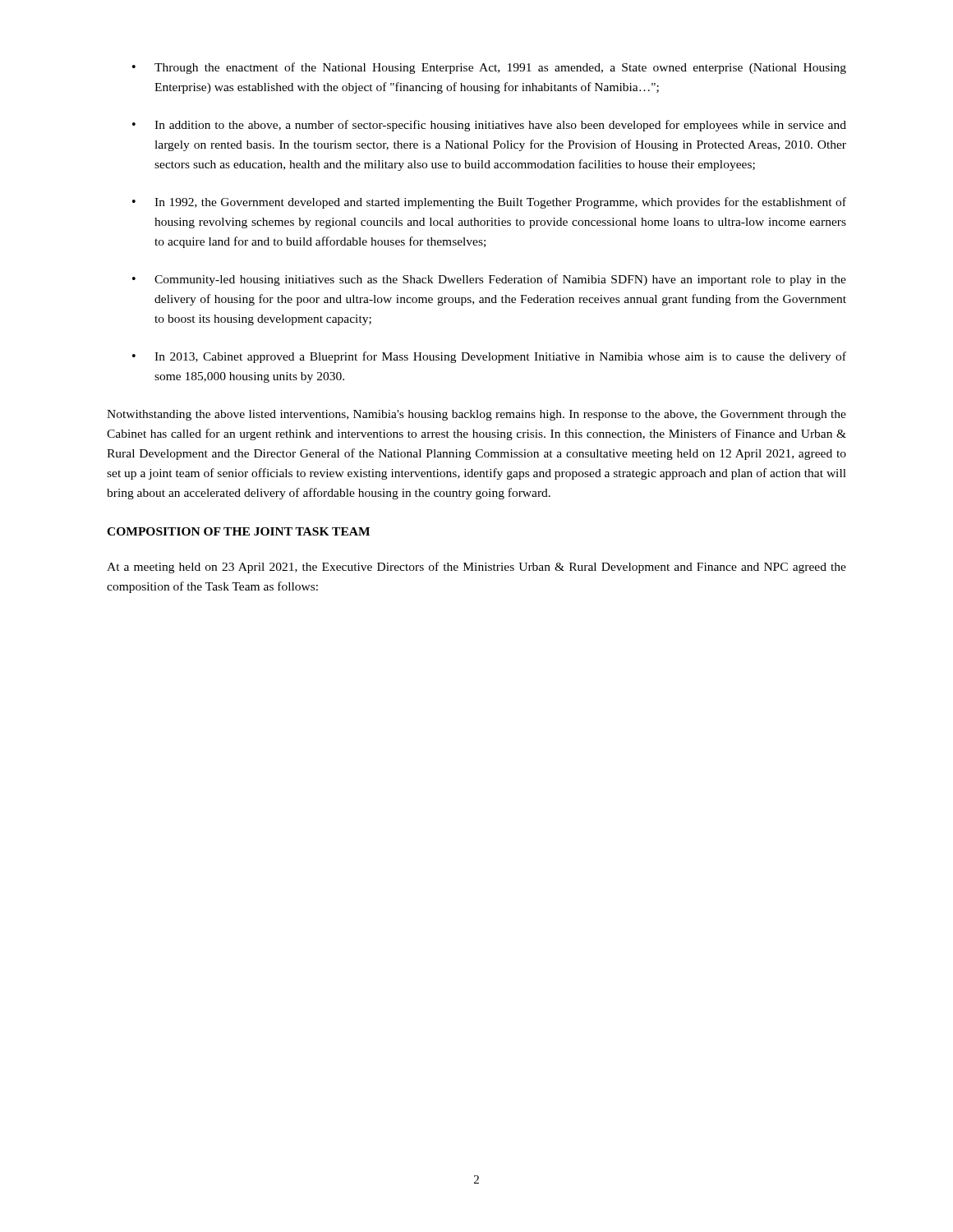
Task: Point to the block beginning "At a meeting held on"
Action: tap(476, 576)
